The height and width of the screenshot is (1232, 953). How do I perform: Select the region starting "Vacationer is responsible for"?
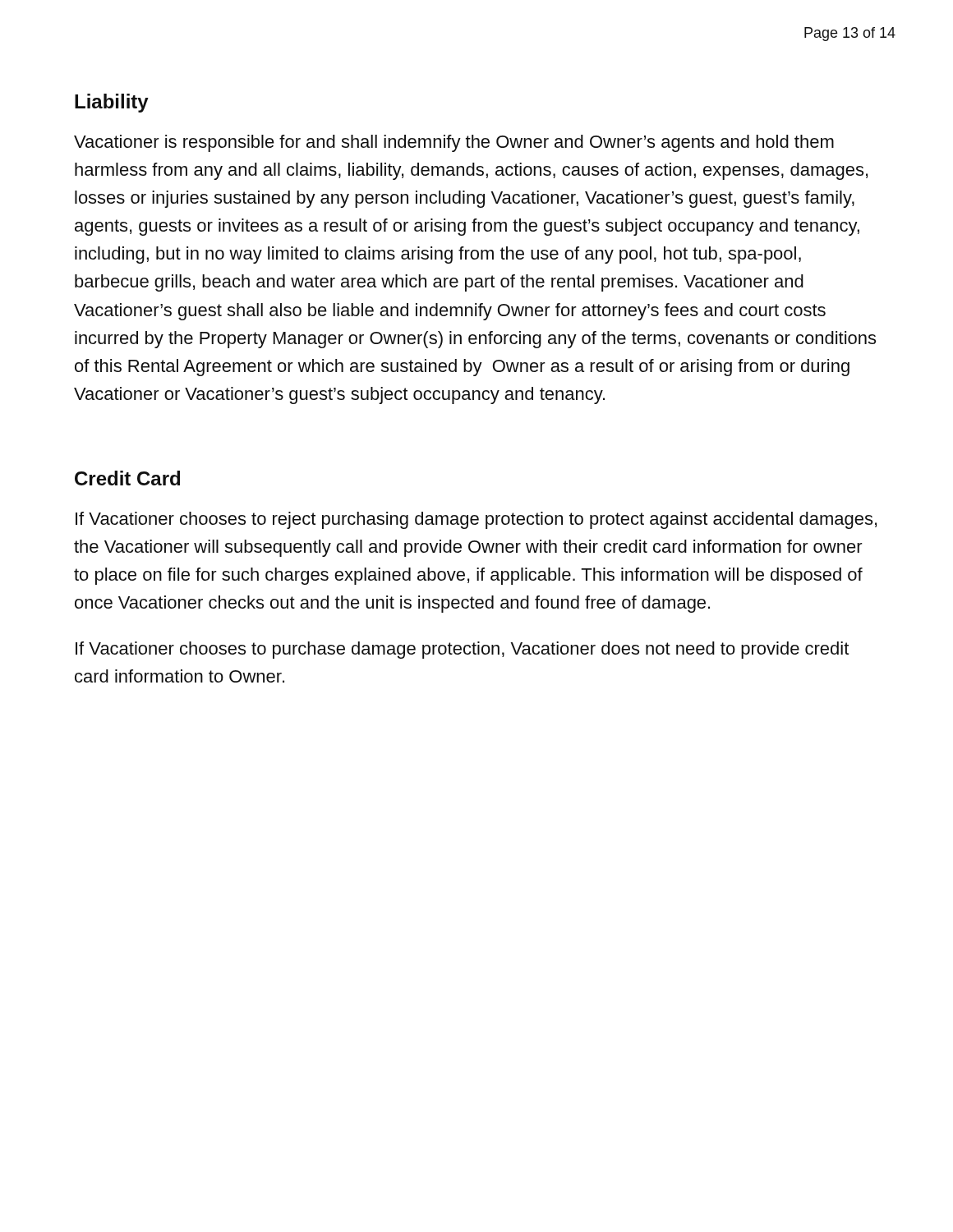pos(475,268)
